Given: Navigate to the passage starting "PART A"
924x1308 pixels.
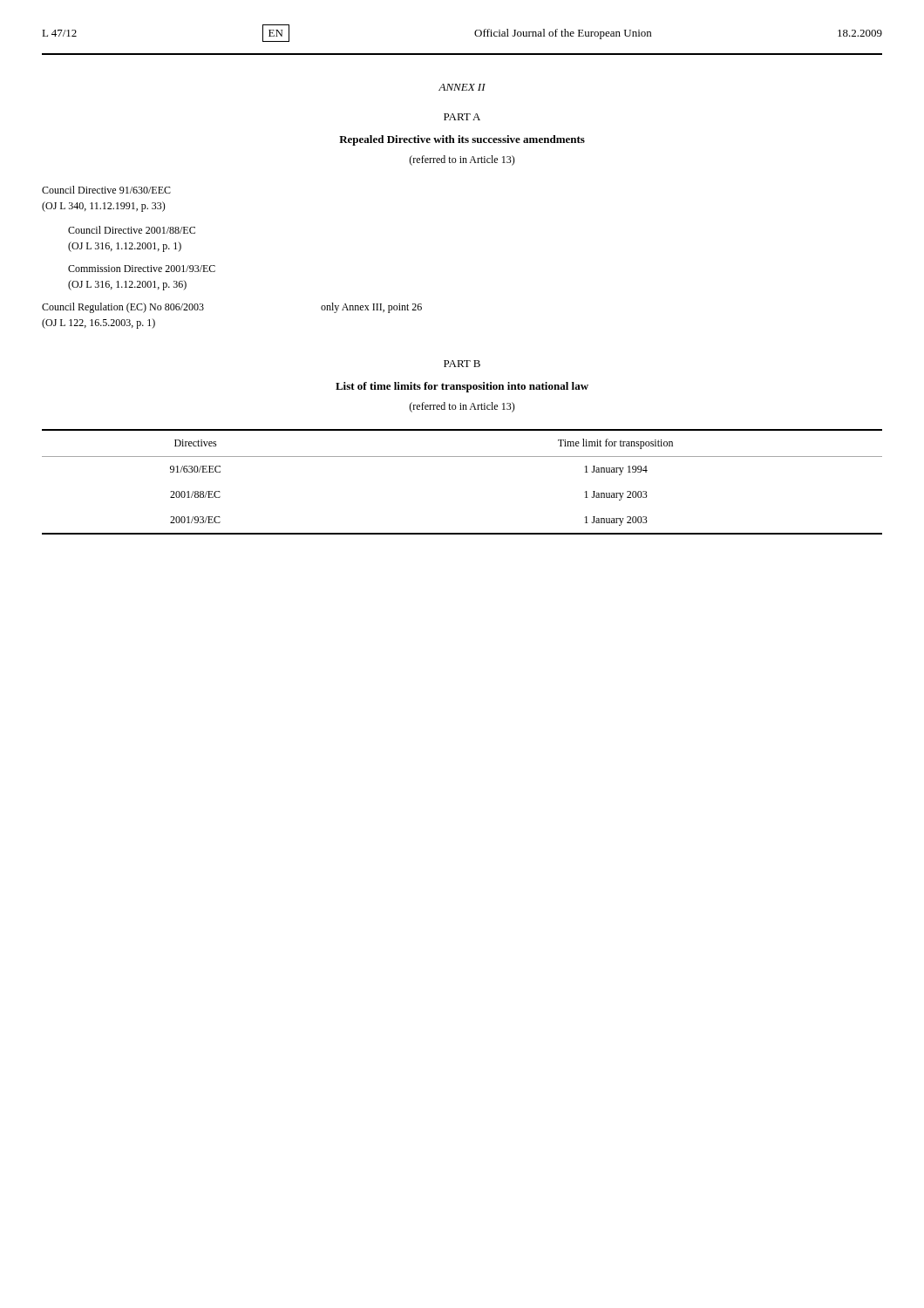Looking at the screenshot, I should click(x=462, y=116).
